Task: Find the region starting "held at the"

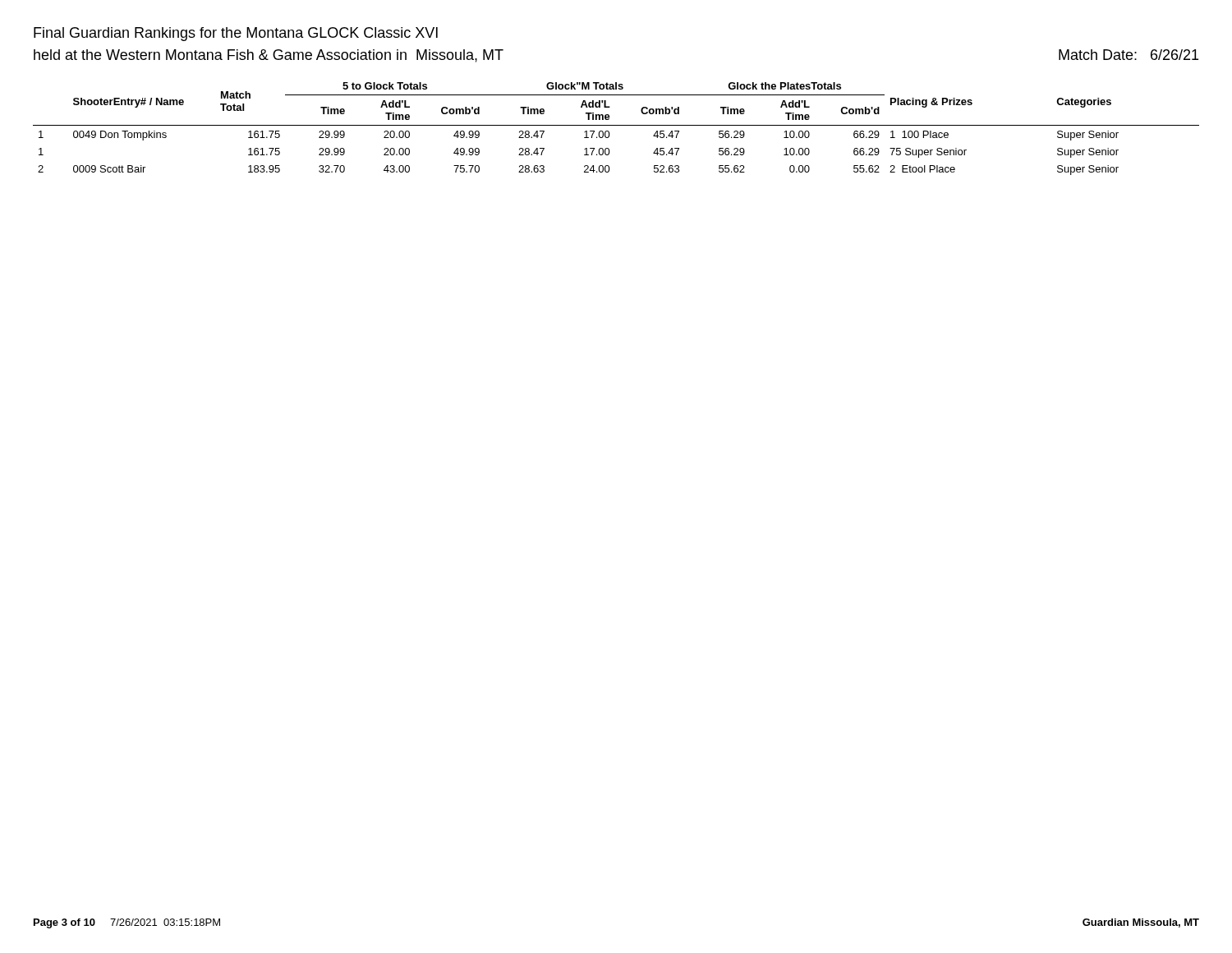Action: pos(268,55)
